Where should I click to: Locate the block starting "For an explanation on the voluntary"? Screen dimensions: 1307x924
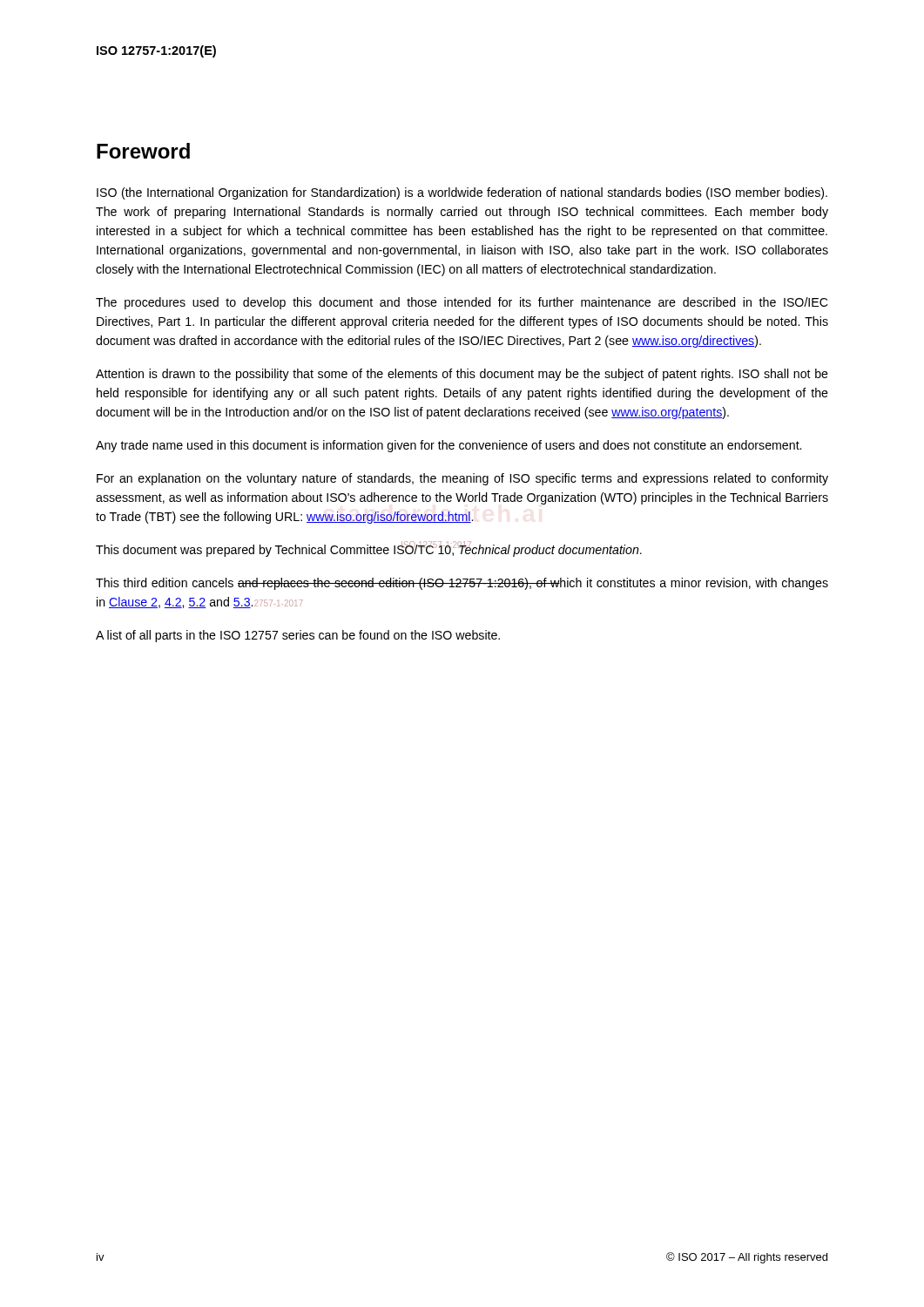[x=462, y=499]
